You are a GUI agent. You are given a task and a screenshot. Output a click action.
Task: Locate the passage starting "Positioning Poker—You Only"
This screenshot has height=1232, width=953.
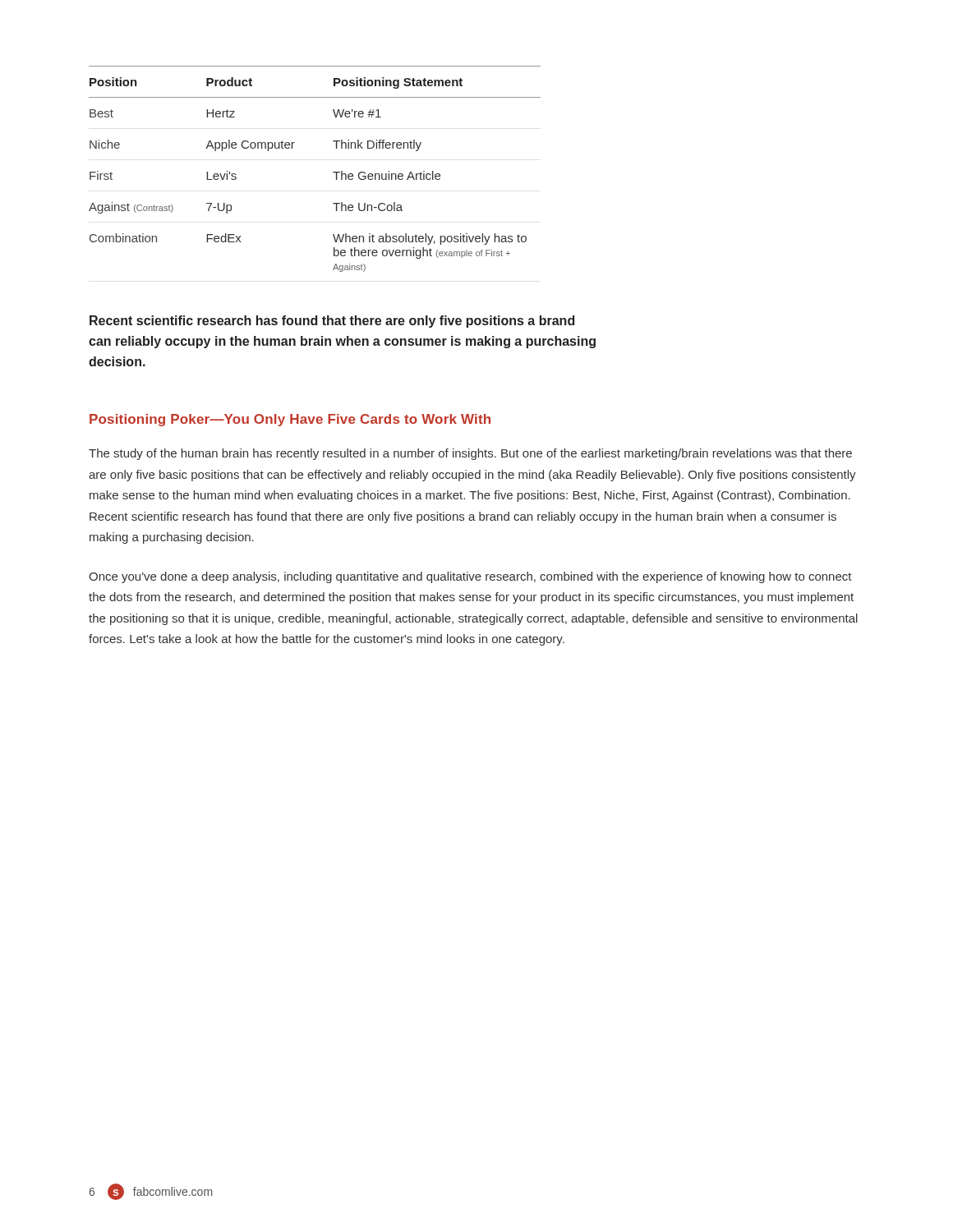click(x=290, y=420)
